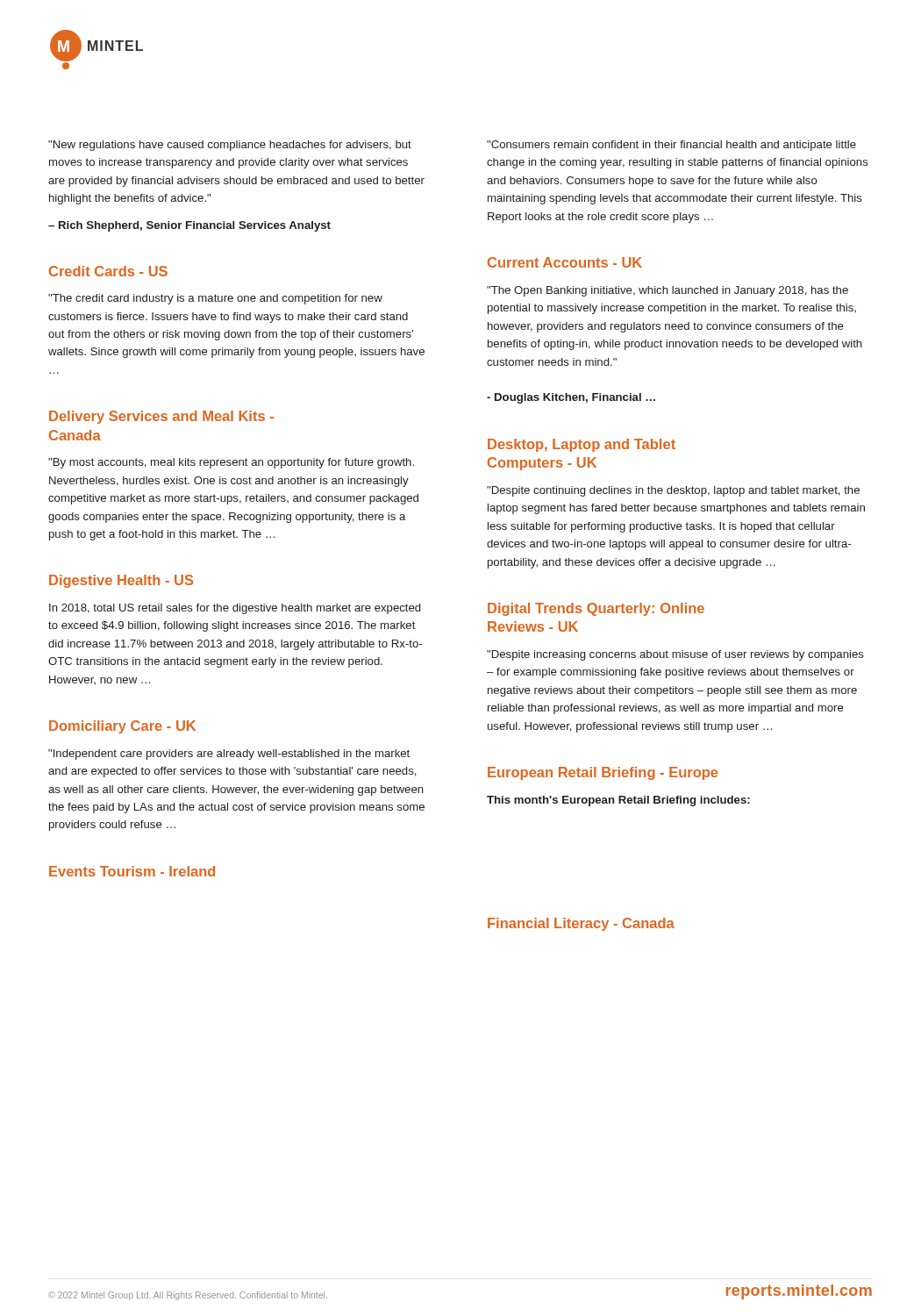Find "Current Accounts - UK" on this page
The height and width of the screenshot is (1316, 921).
[565, 263]
